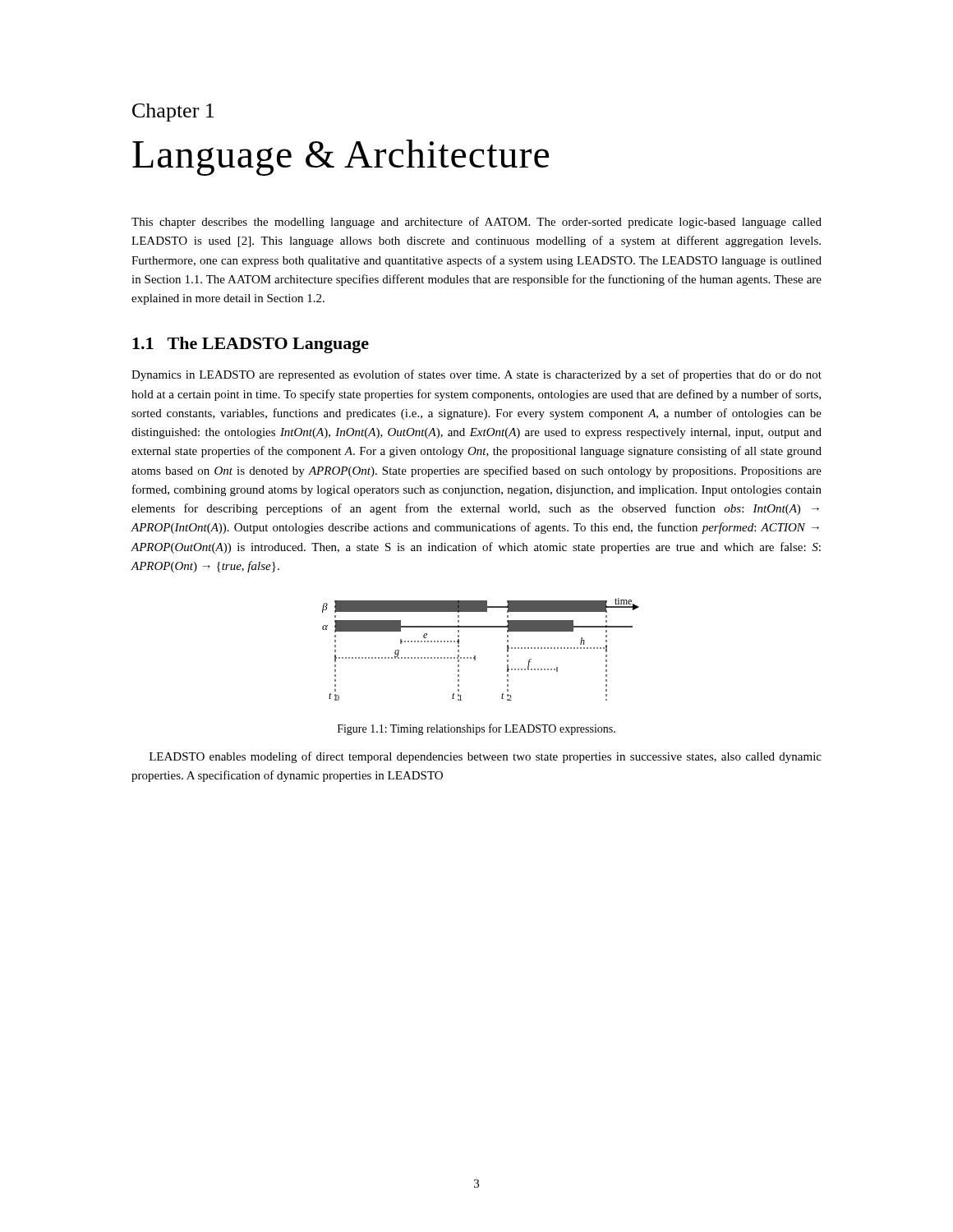Where does it say "Chapter 1"?
Image resolution: width=953 pixels, height=1232 pixels.
pyautogui.click(x=173, y=110)
